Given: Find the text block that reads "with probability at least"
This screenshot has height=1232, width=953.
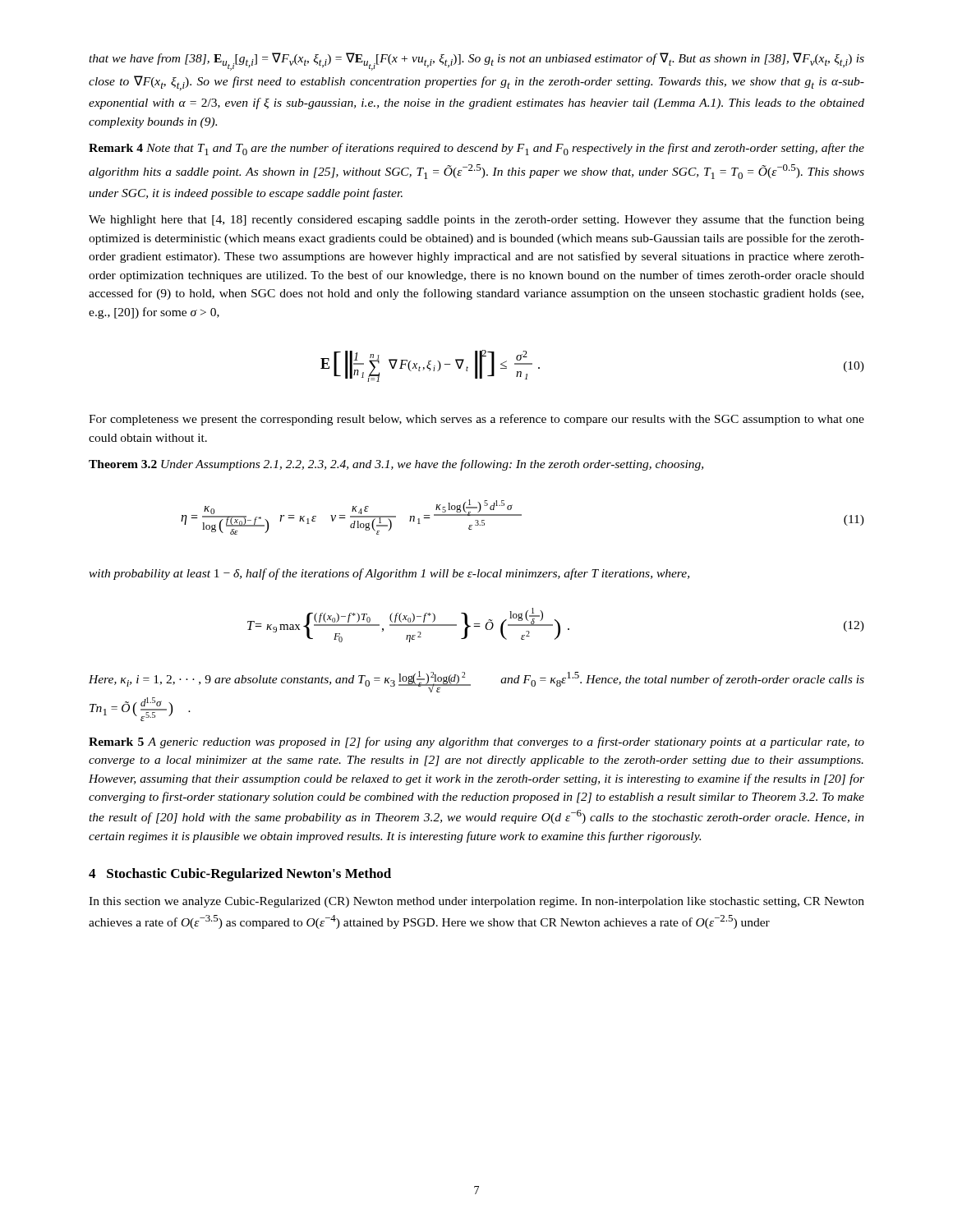Looking at the screenshot, I should [389, 573].
